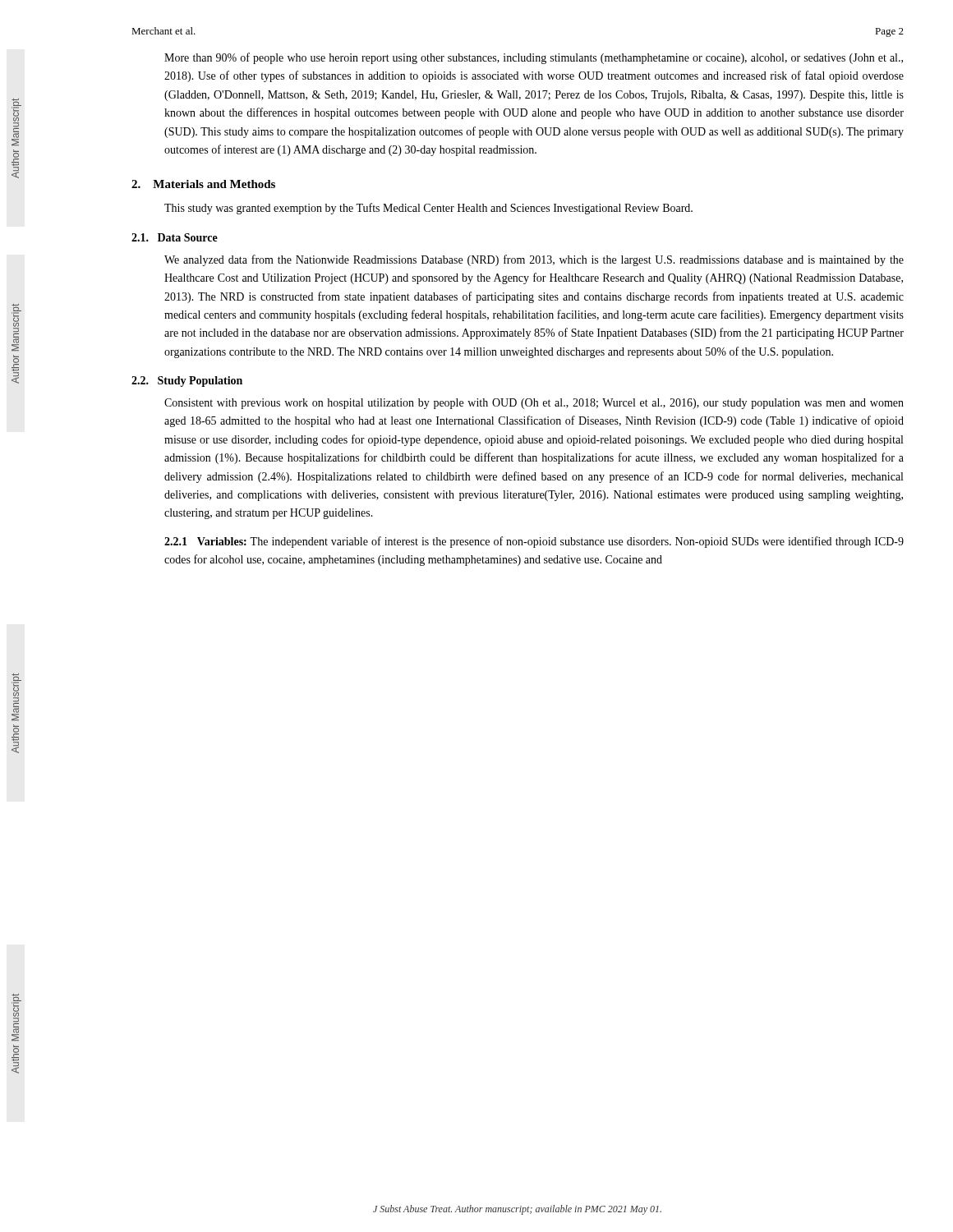Locate the section header with the text "2.2. Study Population"
The image size is (953, 1232).
pos(187,381)
